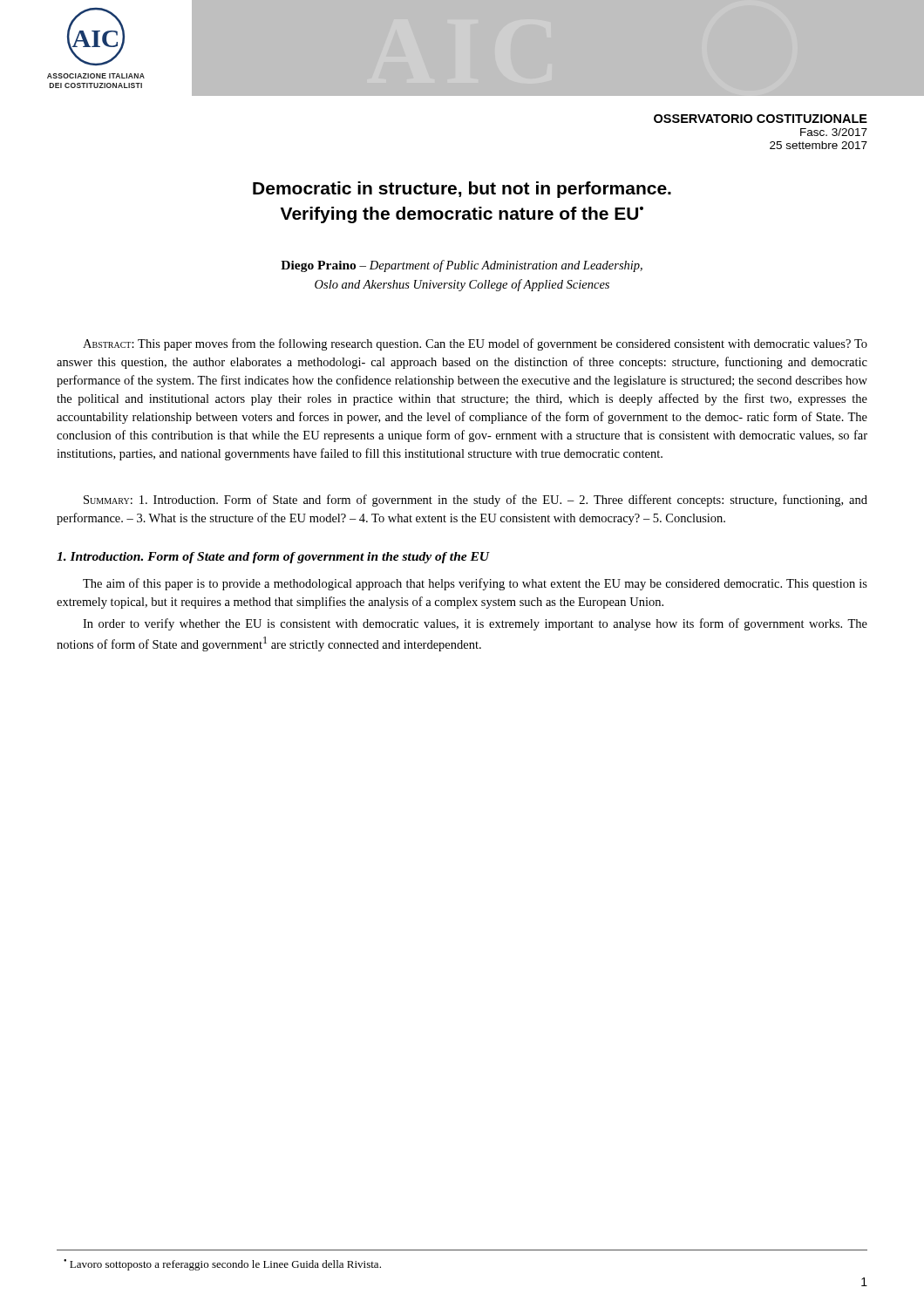Locate the block of text that opens with "Summary: 1. Introduction. Form of State and"

[462, 510]
